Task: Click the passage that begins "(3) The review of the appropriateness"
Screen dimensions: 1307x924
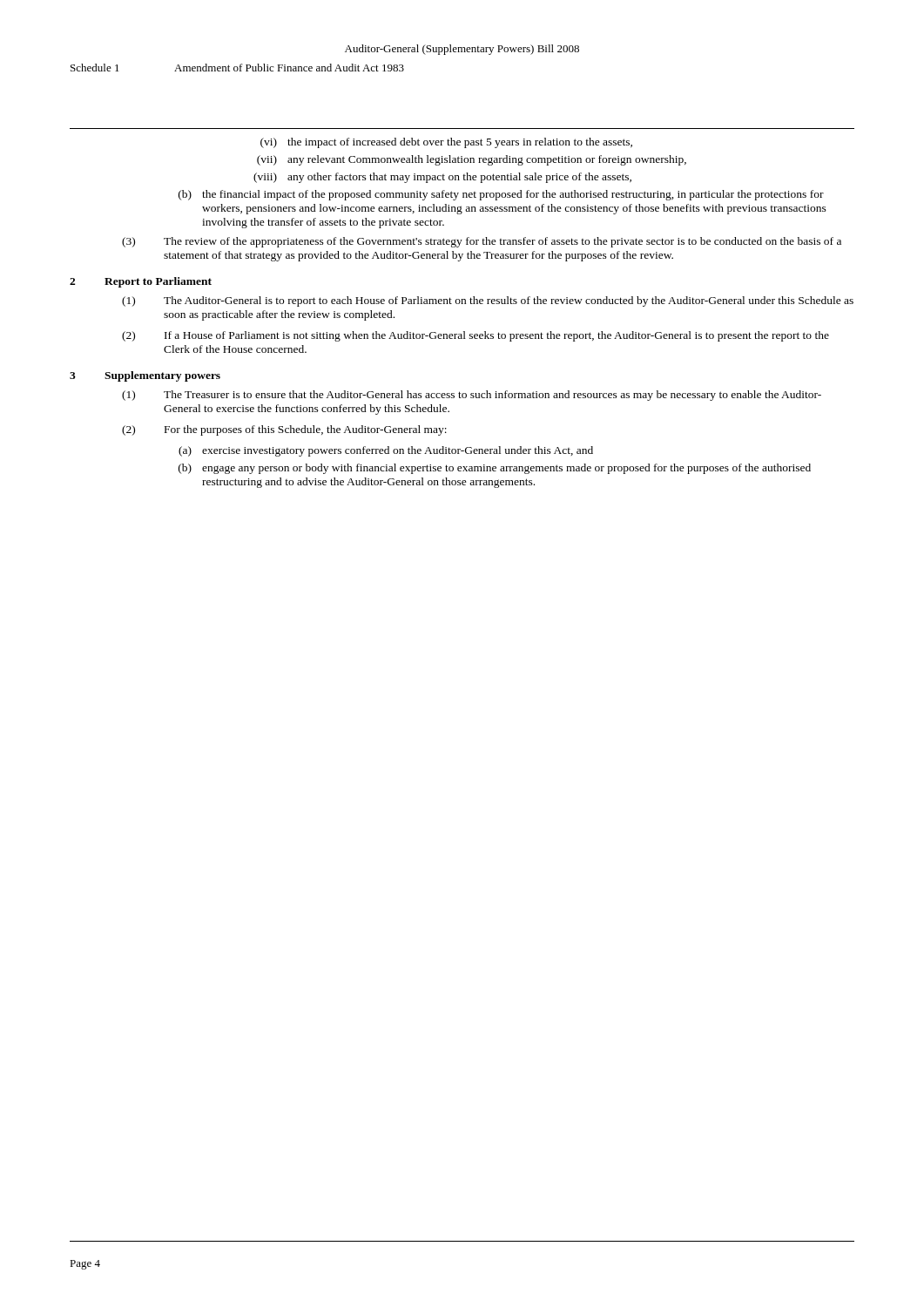Action: tap(488, 248)
